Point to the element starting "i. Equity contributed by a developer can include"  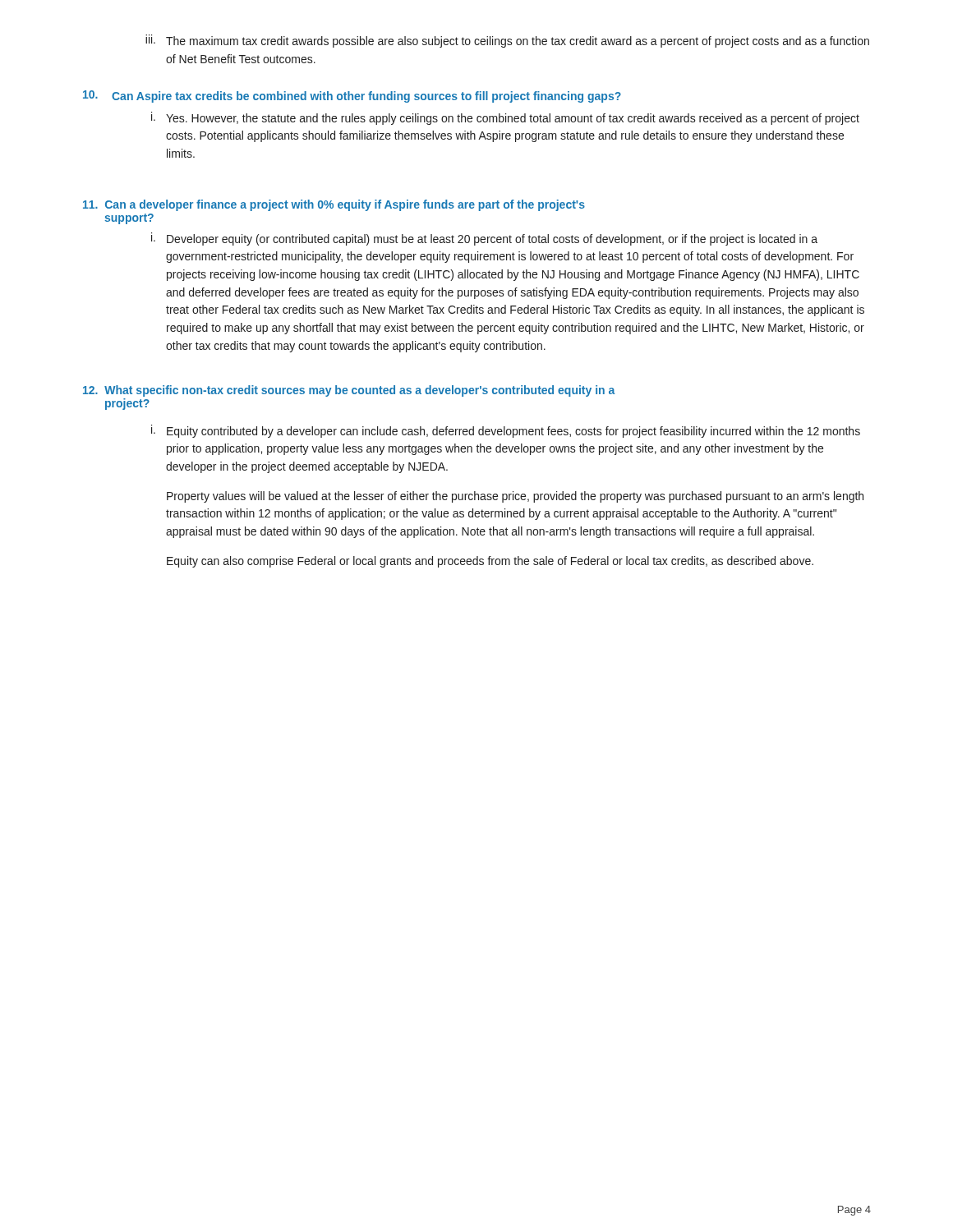476,501
